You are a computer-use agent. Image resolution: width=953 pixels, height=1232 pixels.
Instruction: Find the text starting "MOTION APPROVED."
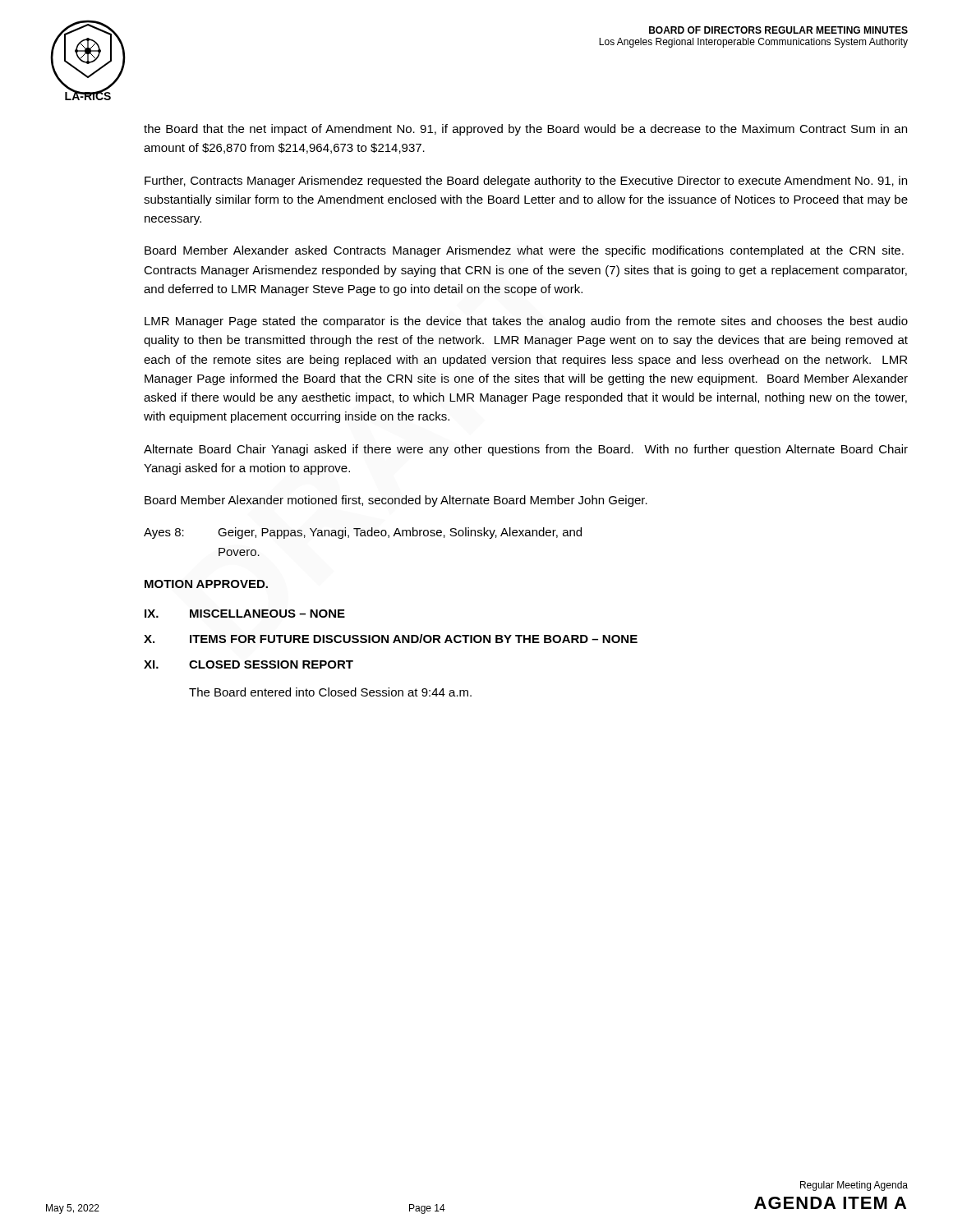tap(206, 583)
